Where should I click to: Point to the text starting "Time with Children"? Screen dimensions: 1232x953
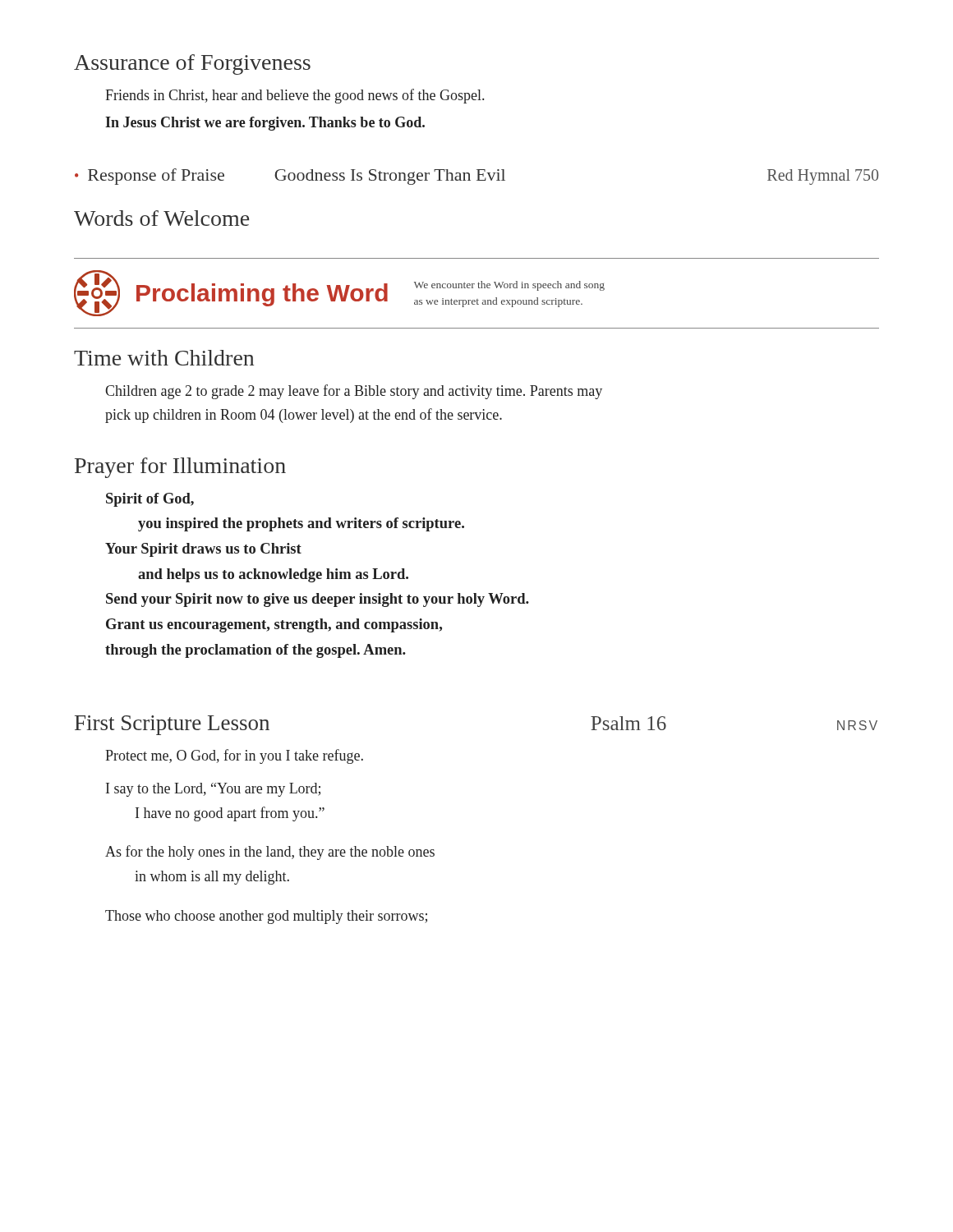click(x=164, y=358)
